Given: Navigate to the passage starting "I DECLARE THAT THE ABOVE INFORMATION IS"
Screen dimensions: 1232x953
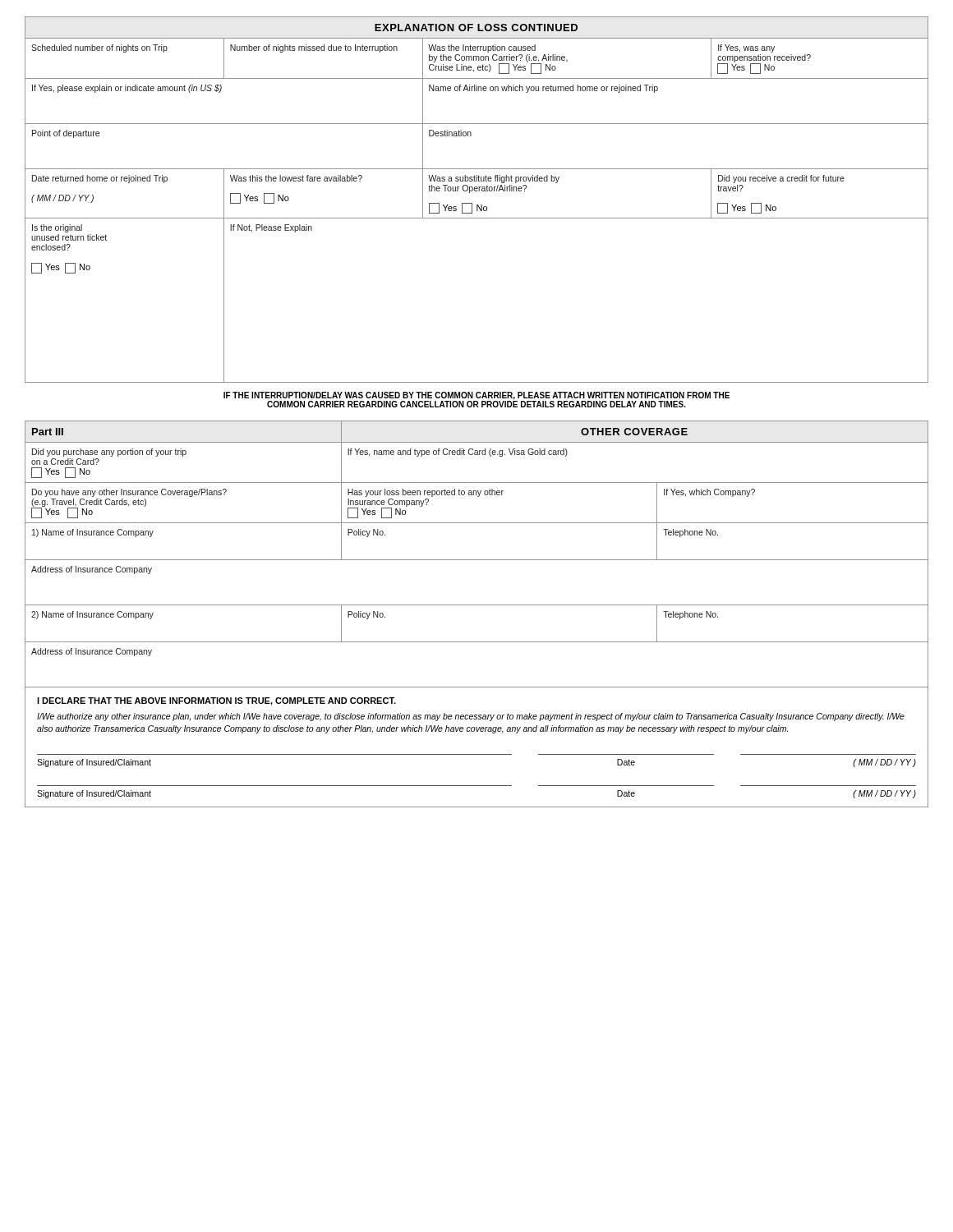Looking at the screenshot, I should coord(476,716).
